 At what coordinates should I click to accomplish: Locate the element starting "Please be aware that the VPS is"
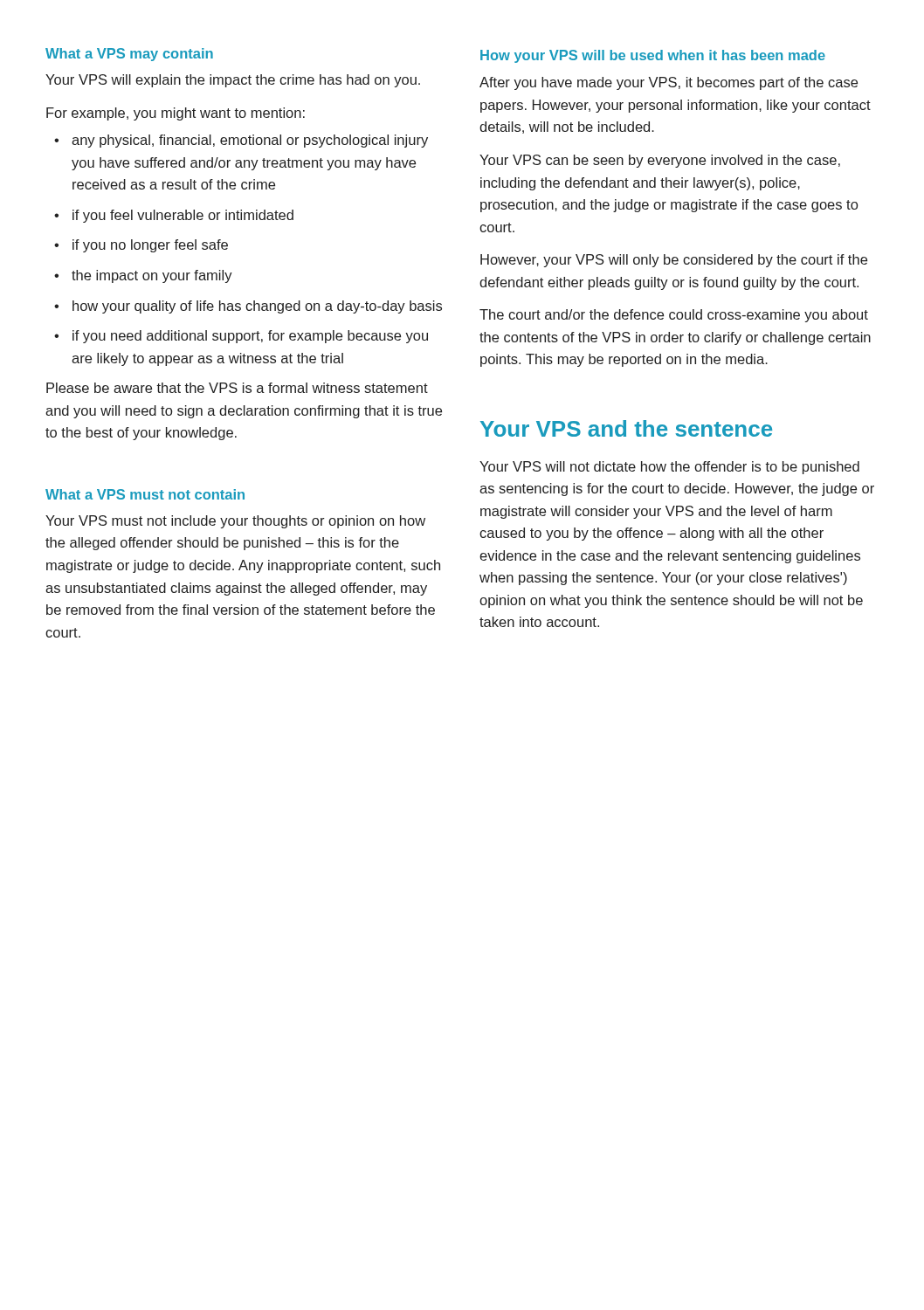pos(245,411)
